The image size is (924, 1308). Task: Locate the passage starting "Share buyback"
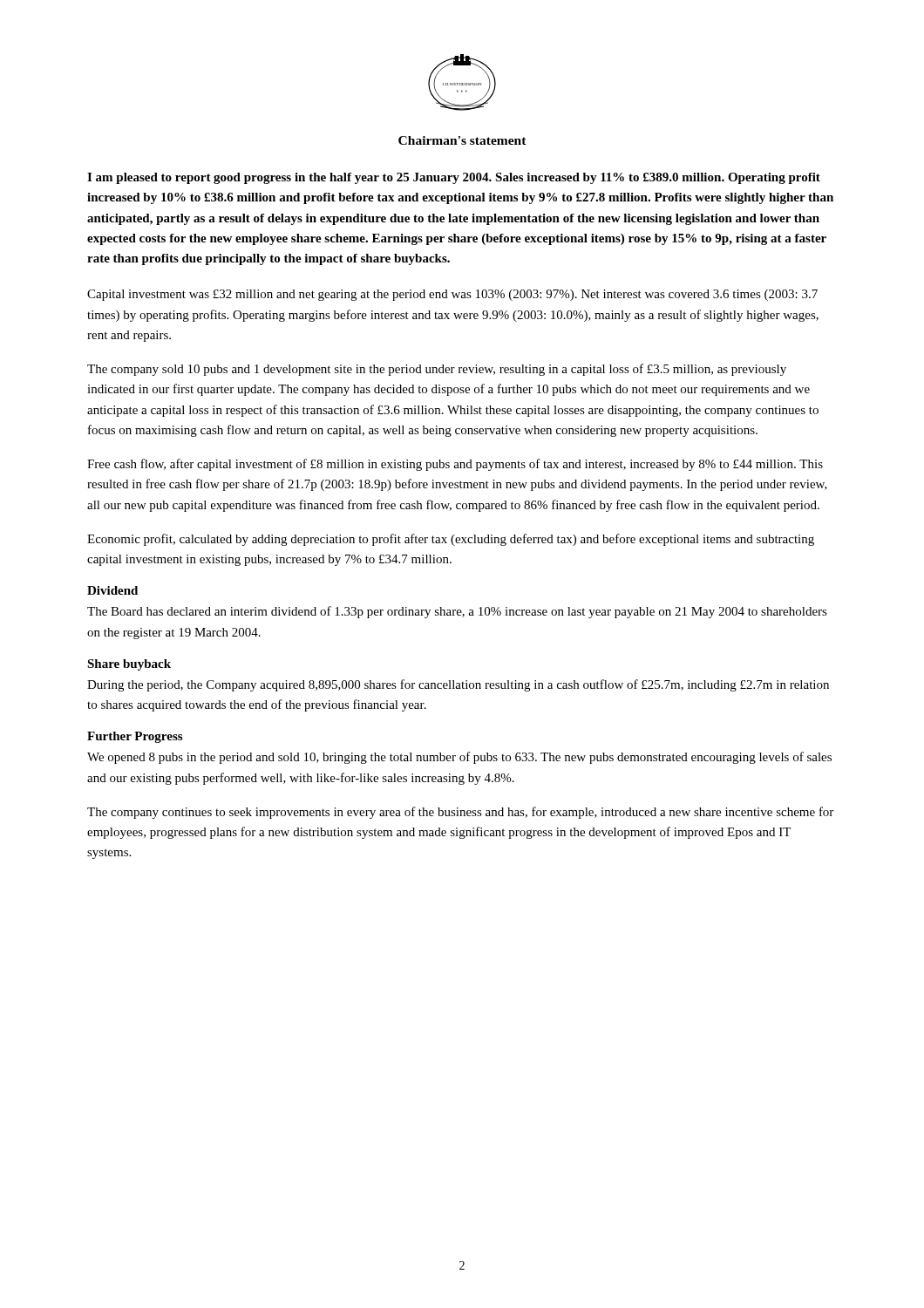[129, 663]
